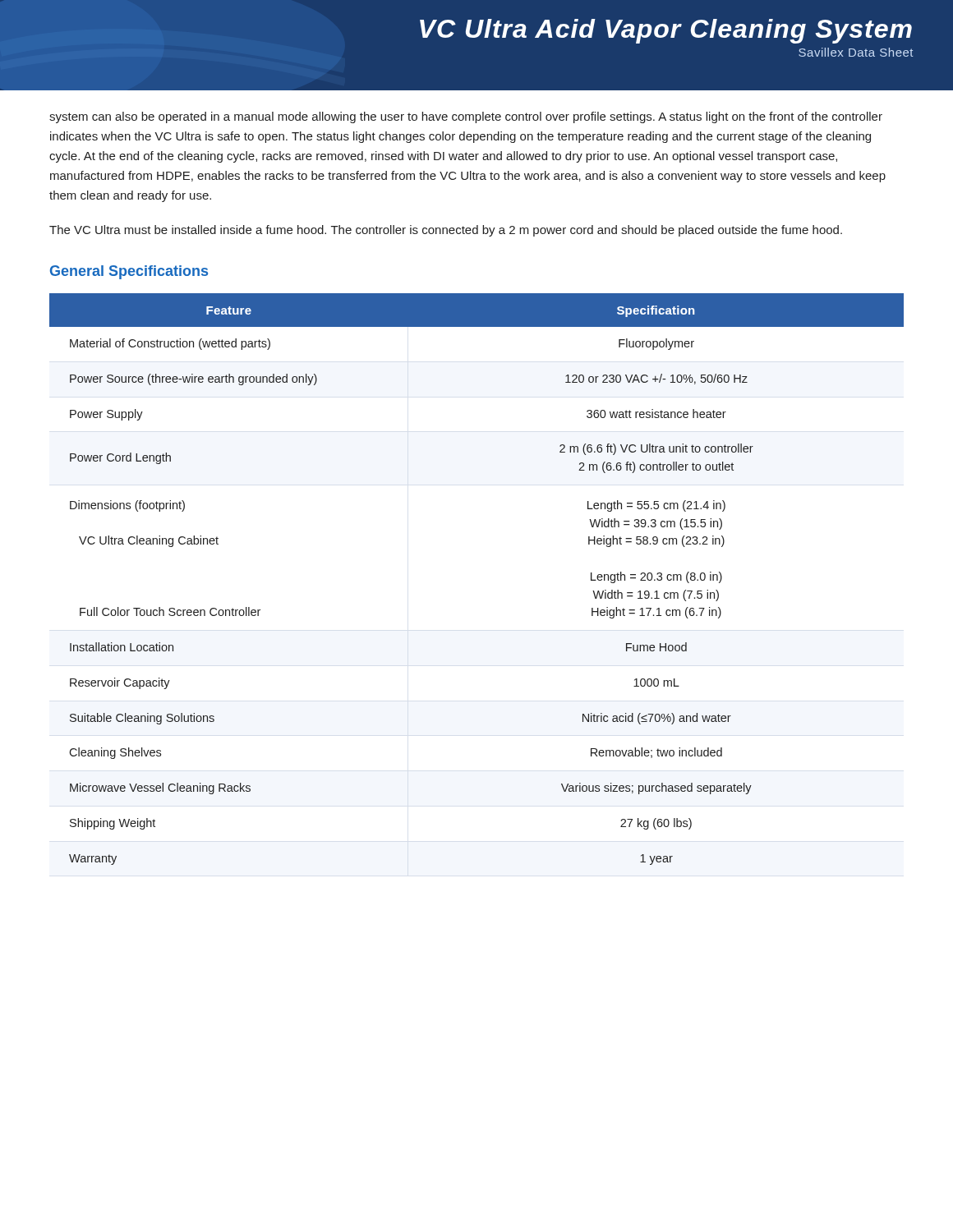Select the text block that reads "The VC Ultra must be"
Image resolution: width=953 pixels, height=1232 pixels.
[x=446, y=230]
